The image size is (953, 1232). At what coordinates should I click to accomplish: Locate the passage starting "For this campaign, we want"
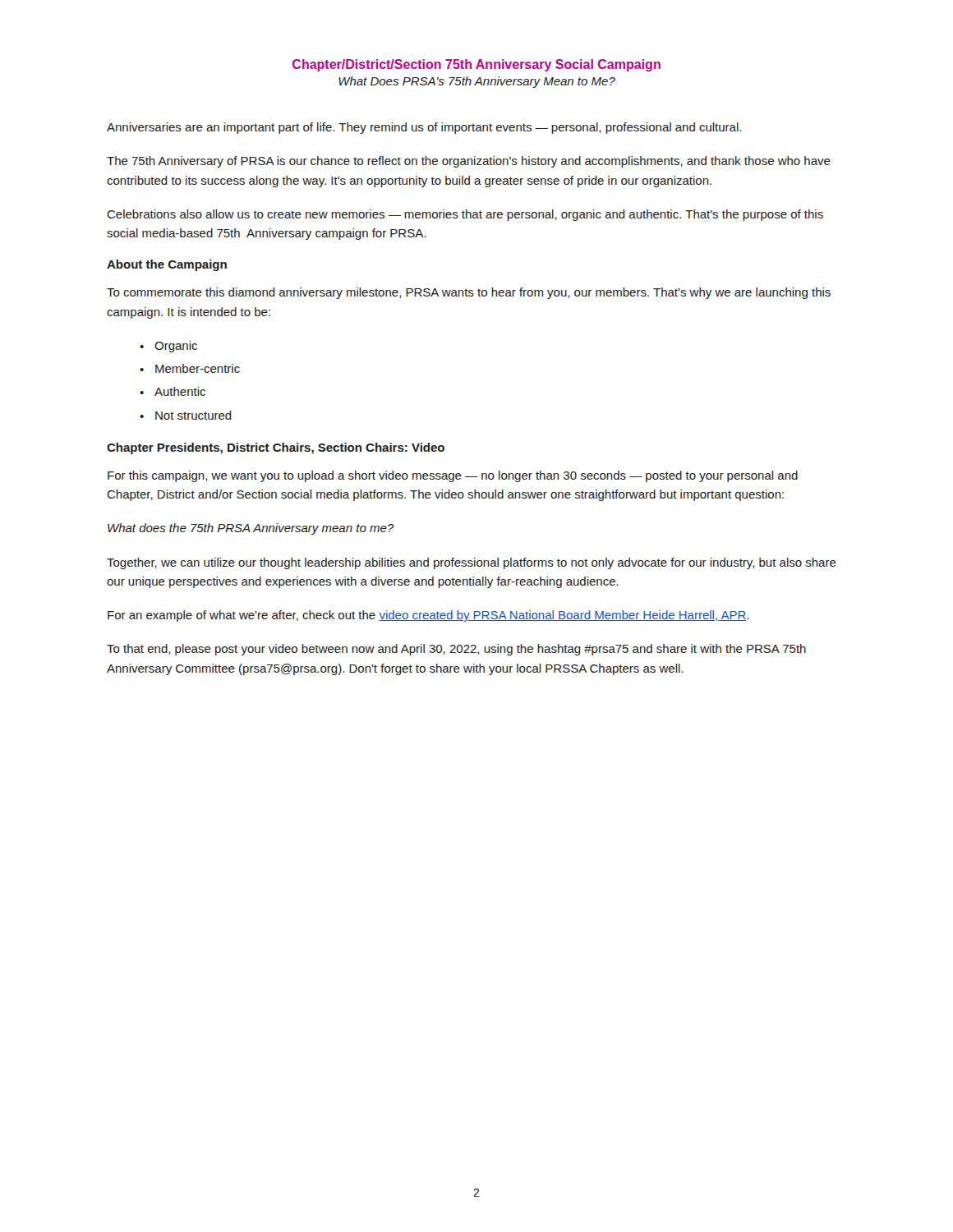pyautogui.click(x=452, y=484)
